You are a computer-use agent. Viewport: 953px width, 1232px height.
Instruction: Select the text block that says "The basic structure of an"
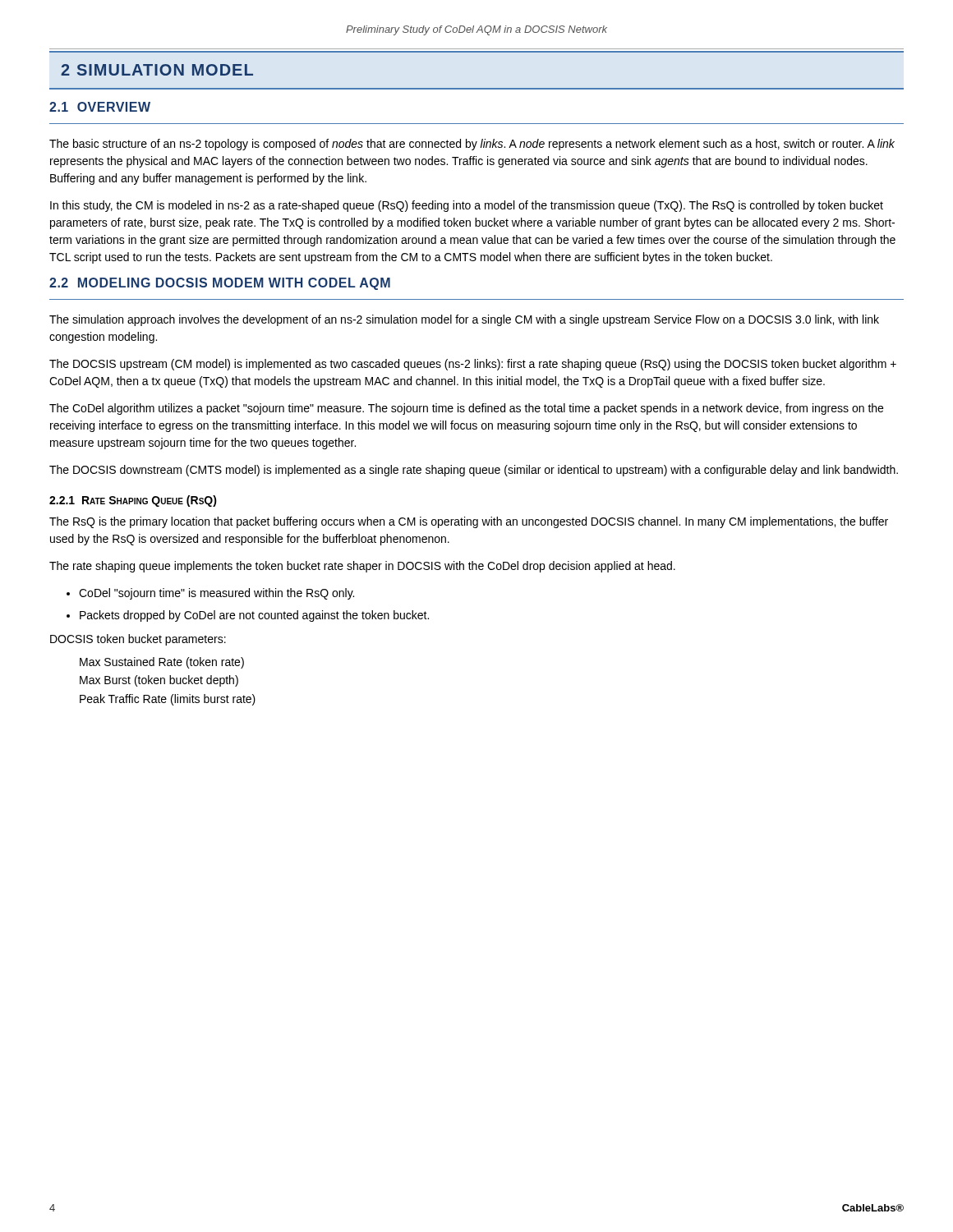pyautogui.click(x=476, y=161)
